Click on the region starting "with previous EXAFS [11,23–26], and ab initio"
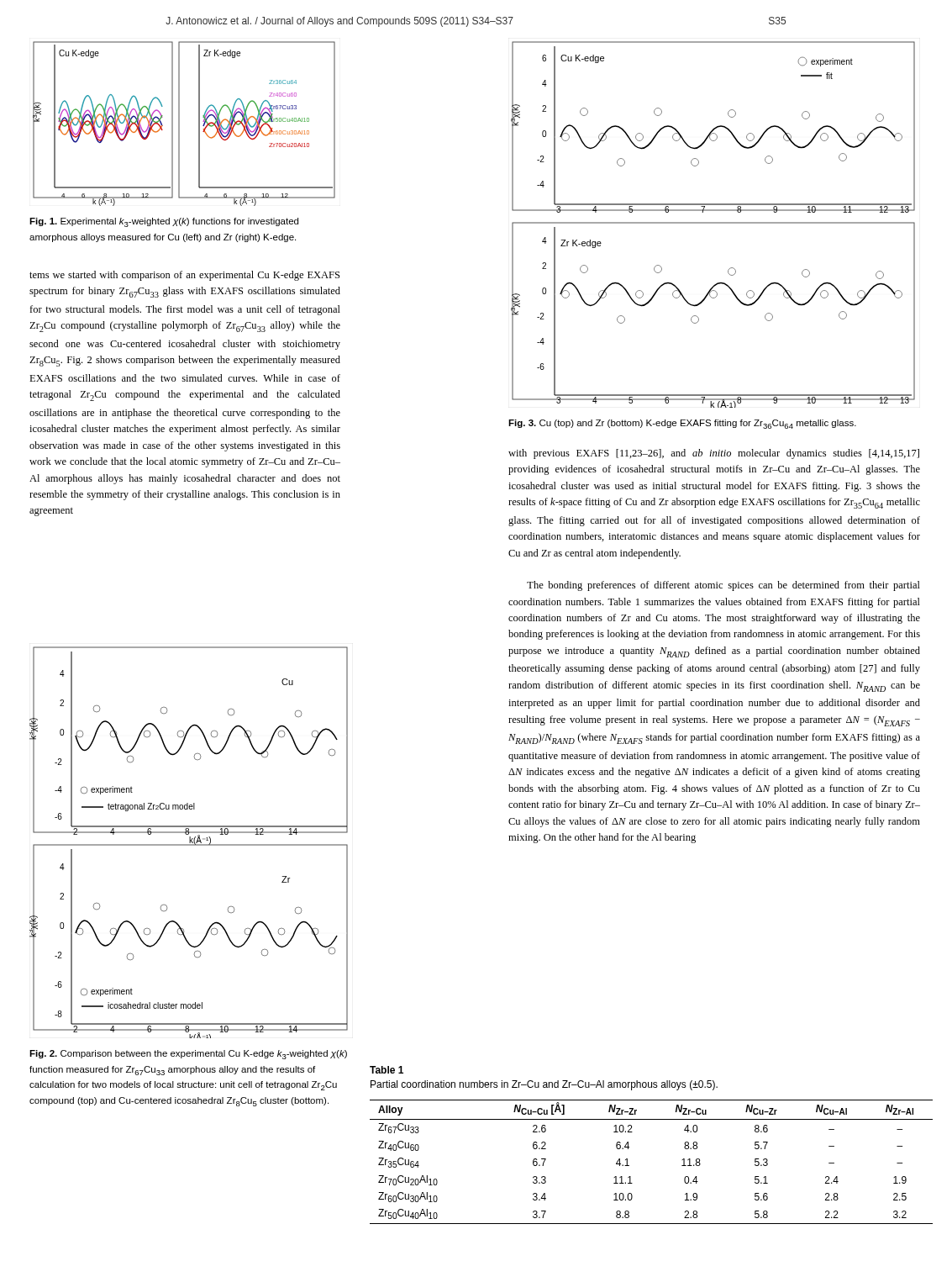The width and height of the screenshot is (952, 1261). pos(714,645)
